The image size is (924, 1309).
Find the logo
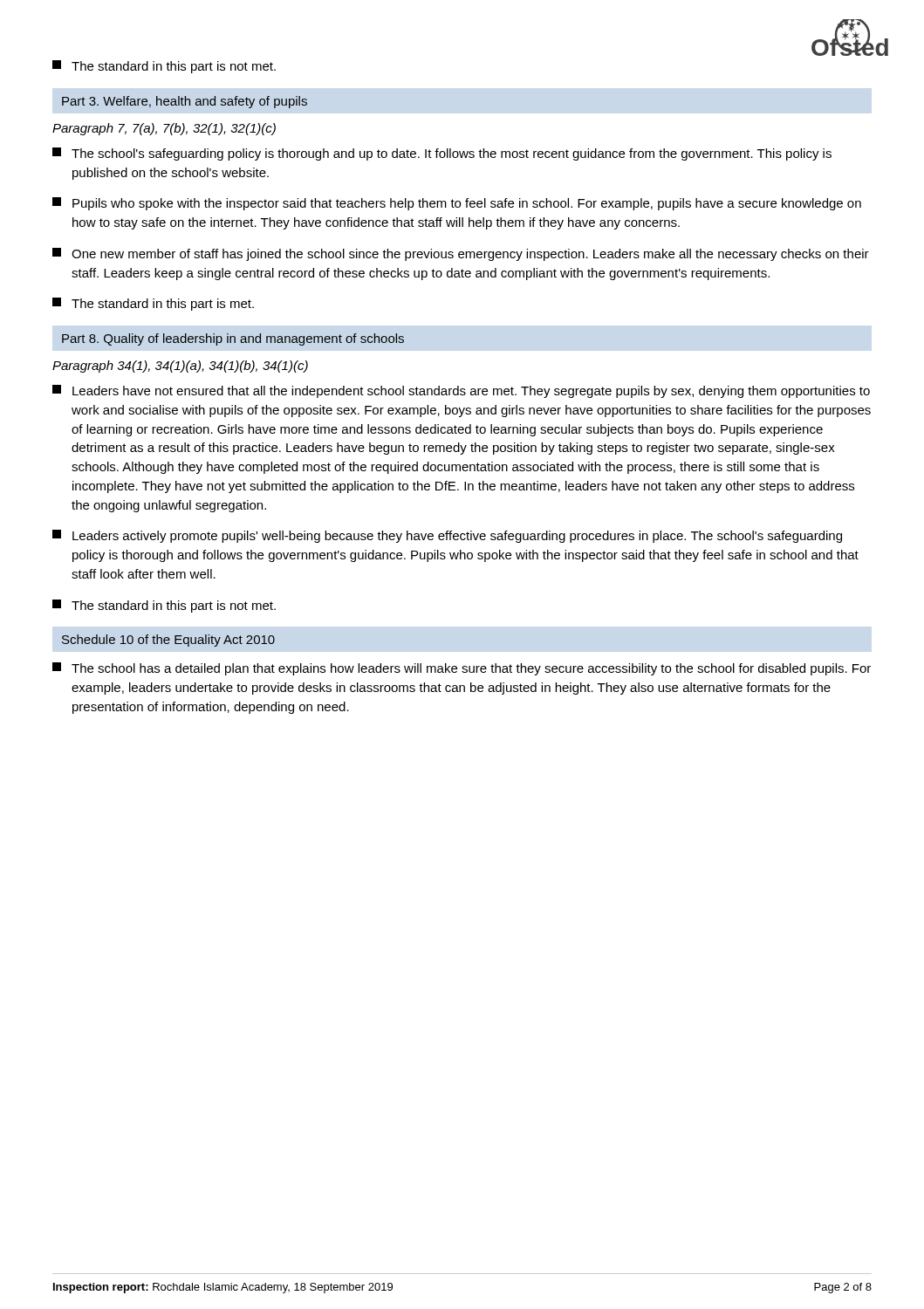(850, 50)
